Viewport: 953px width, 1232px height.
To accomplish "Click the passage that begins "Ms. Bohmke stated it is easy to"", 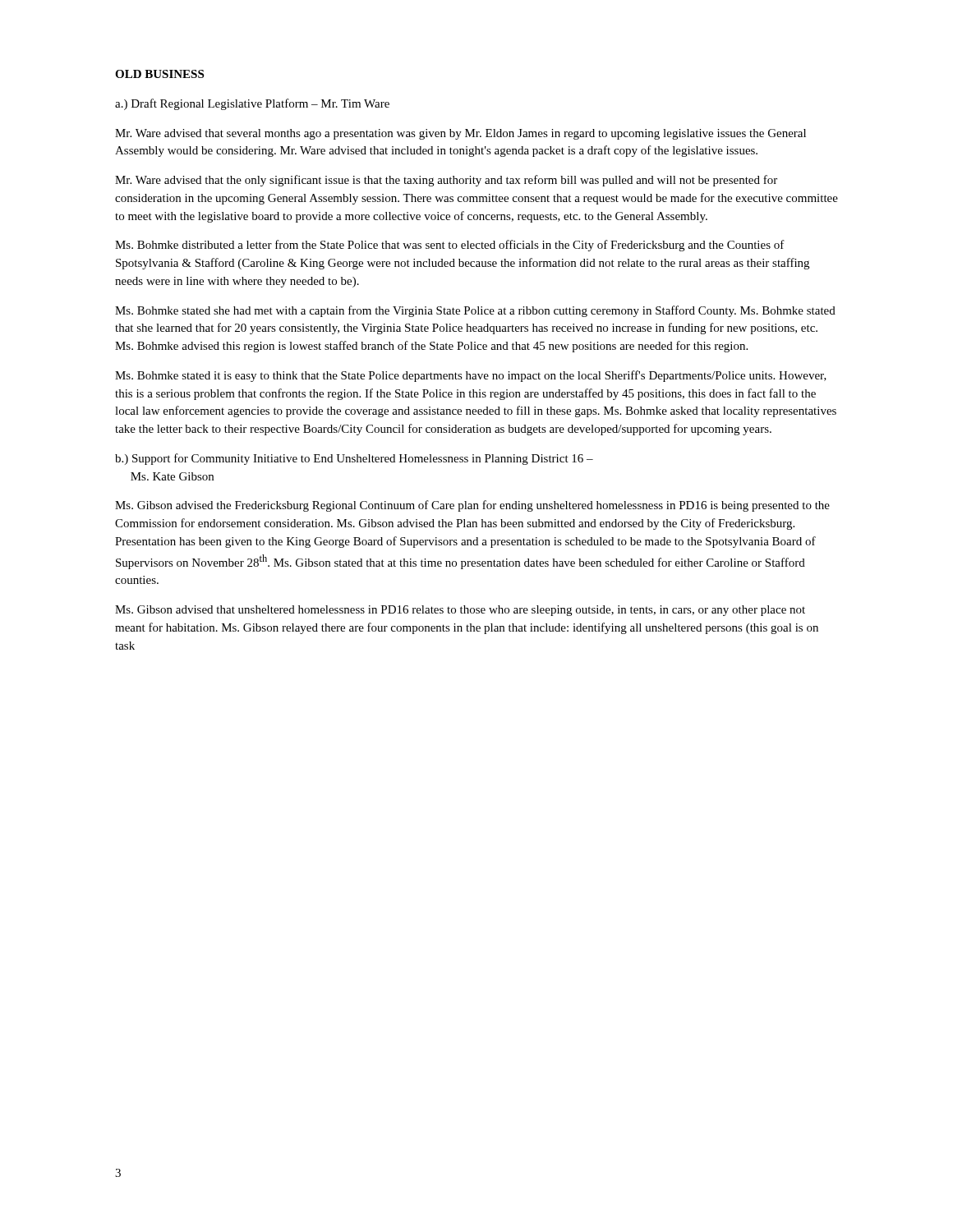I will click(x=476, y=402).
